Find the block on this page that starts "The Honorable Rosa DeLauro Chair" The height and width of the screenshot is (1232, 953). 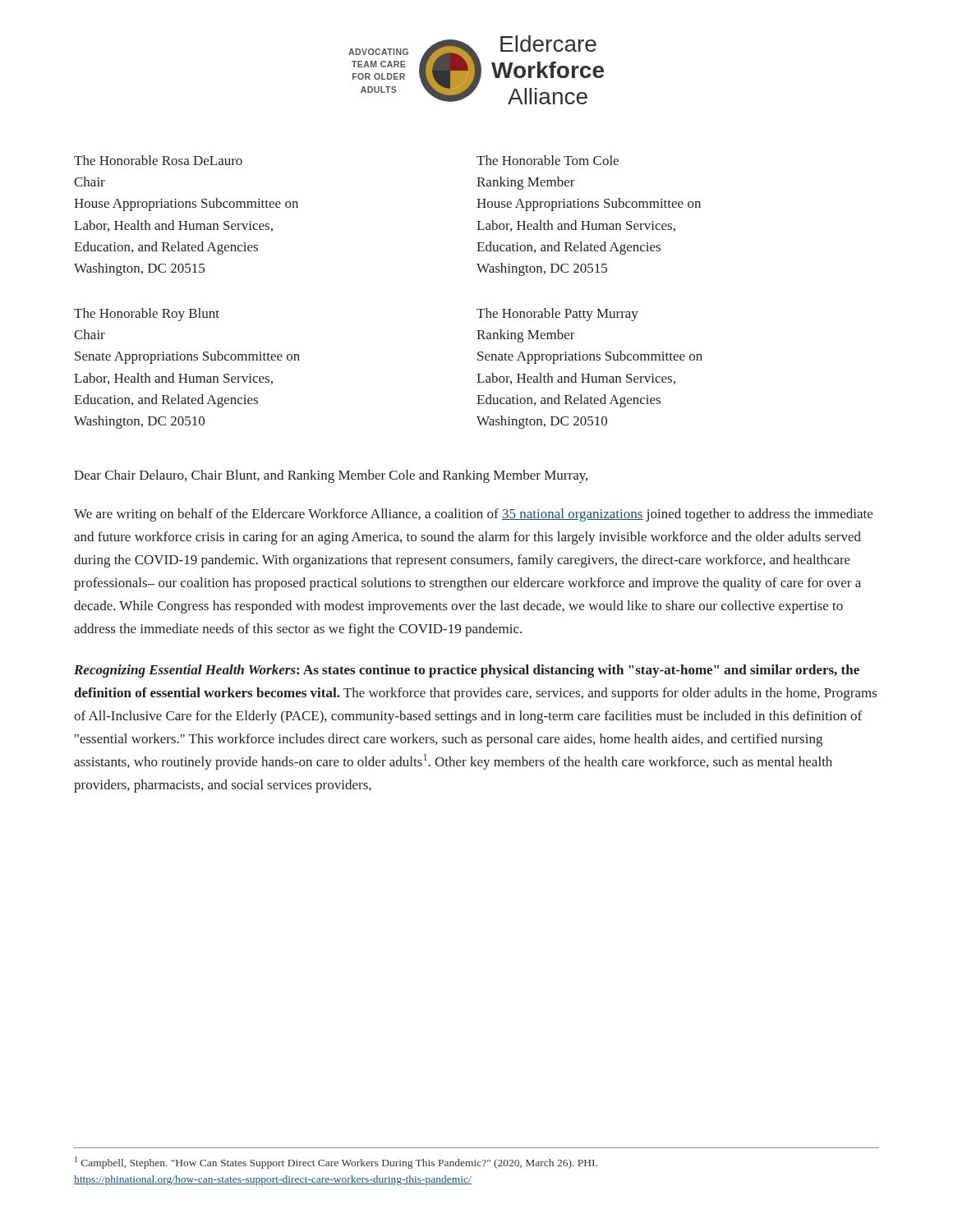186,214
